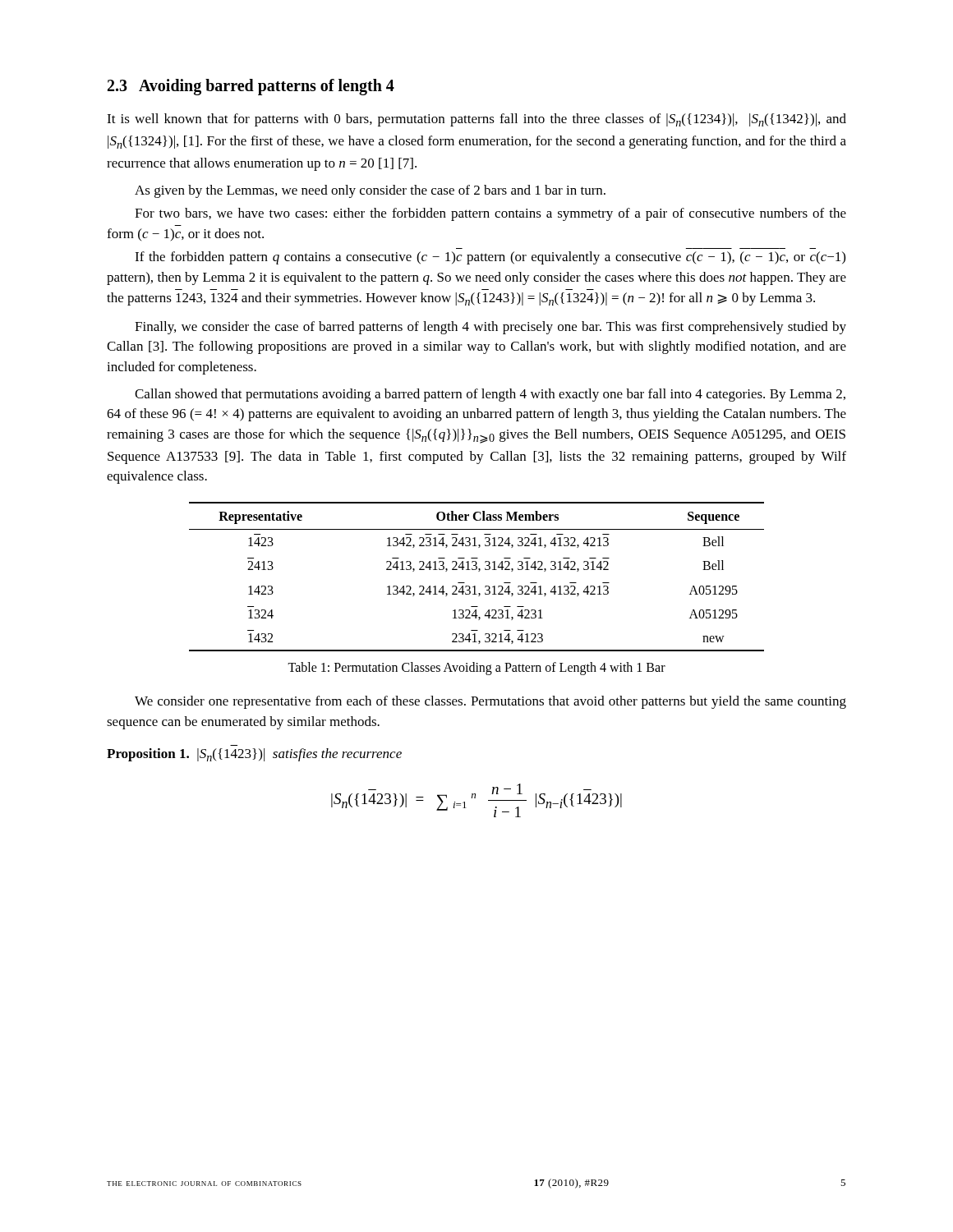Click the passage that begins "Callan showed that permutations avoiding a"
Viewport: 953px width, 1232px height.
coord(476,435)
